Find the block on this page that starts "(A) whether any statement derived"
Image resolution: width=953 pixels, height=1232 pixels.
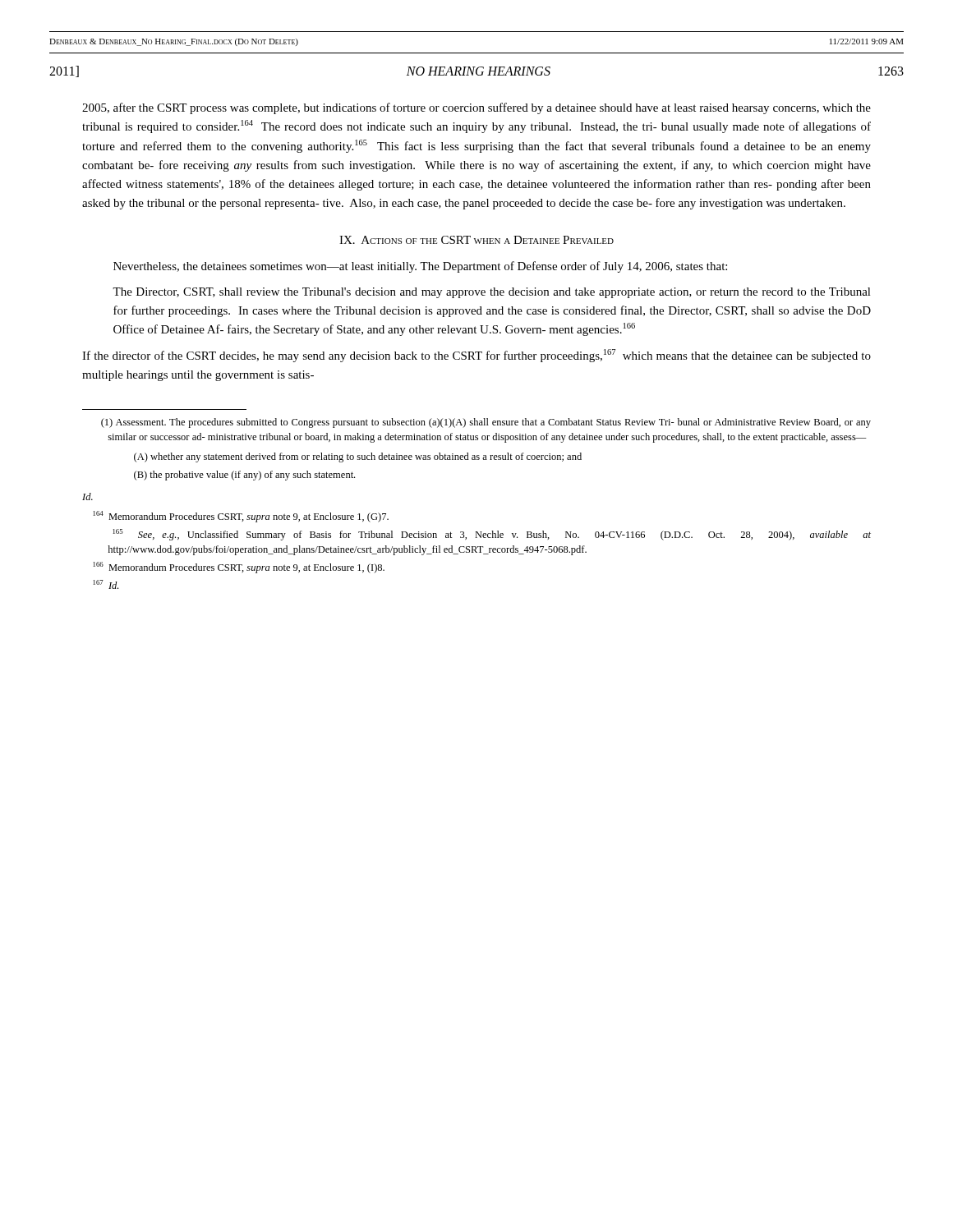pyautogui.click(x=358, y=457)
